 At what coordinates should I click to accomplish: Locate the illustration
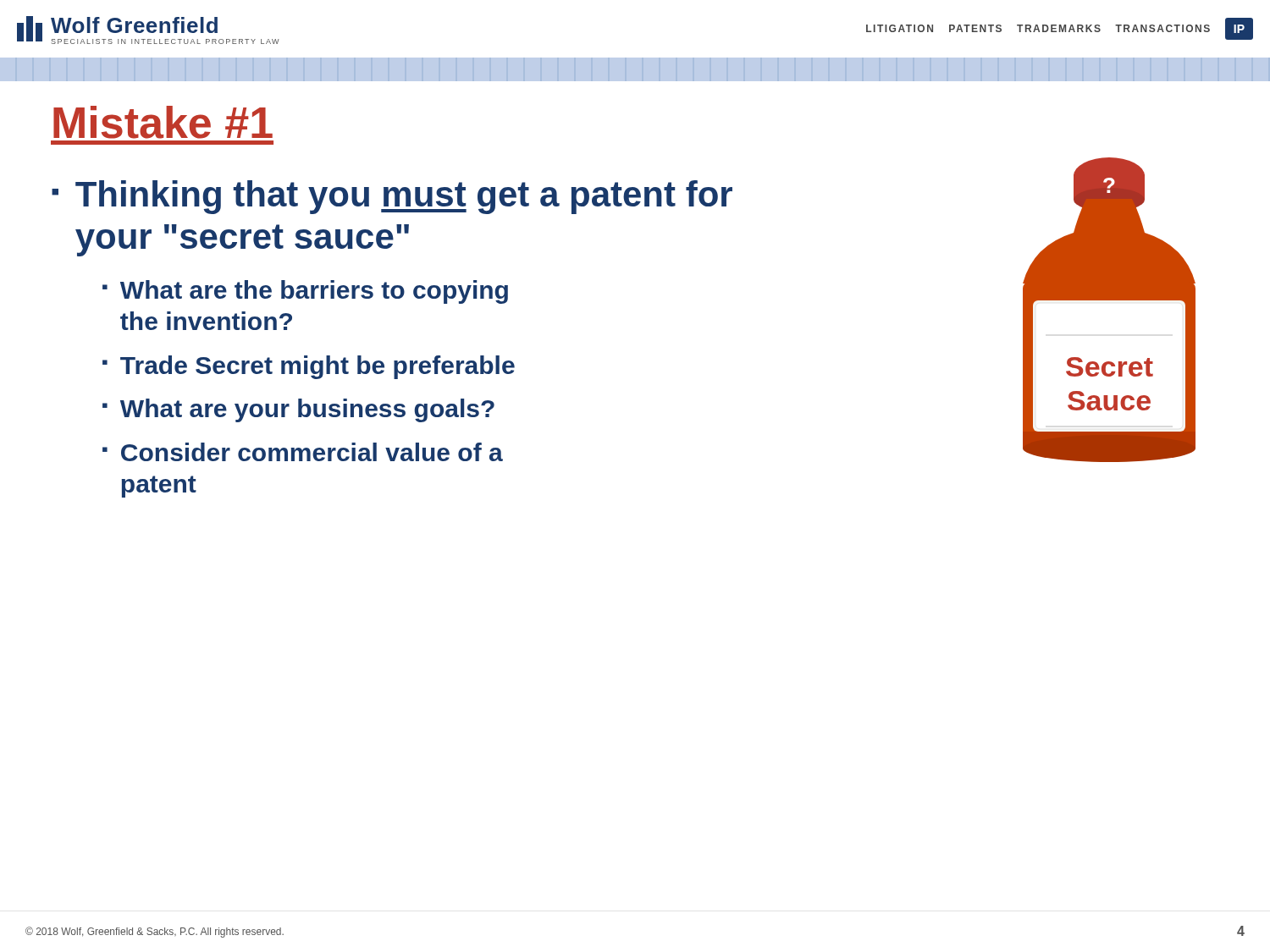coord(1109,313)
